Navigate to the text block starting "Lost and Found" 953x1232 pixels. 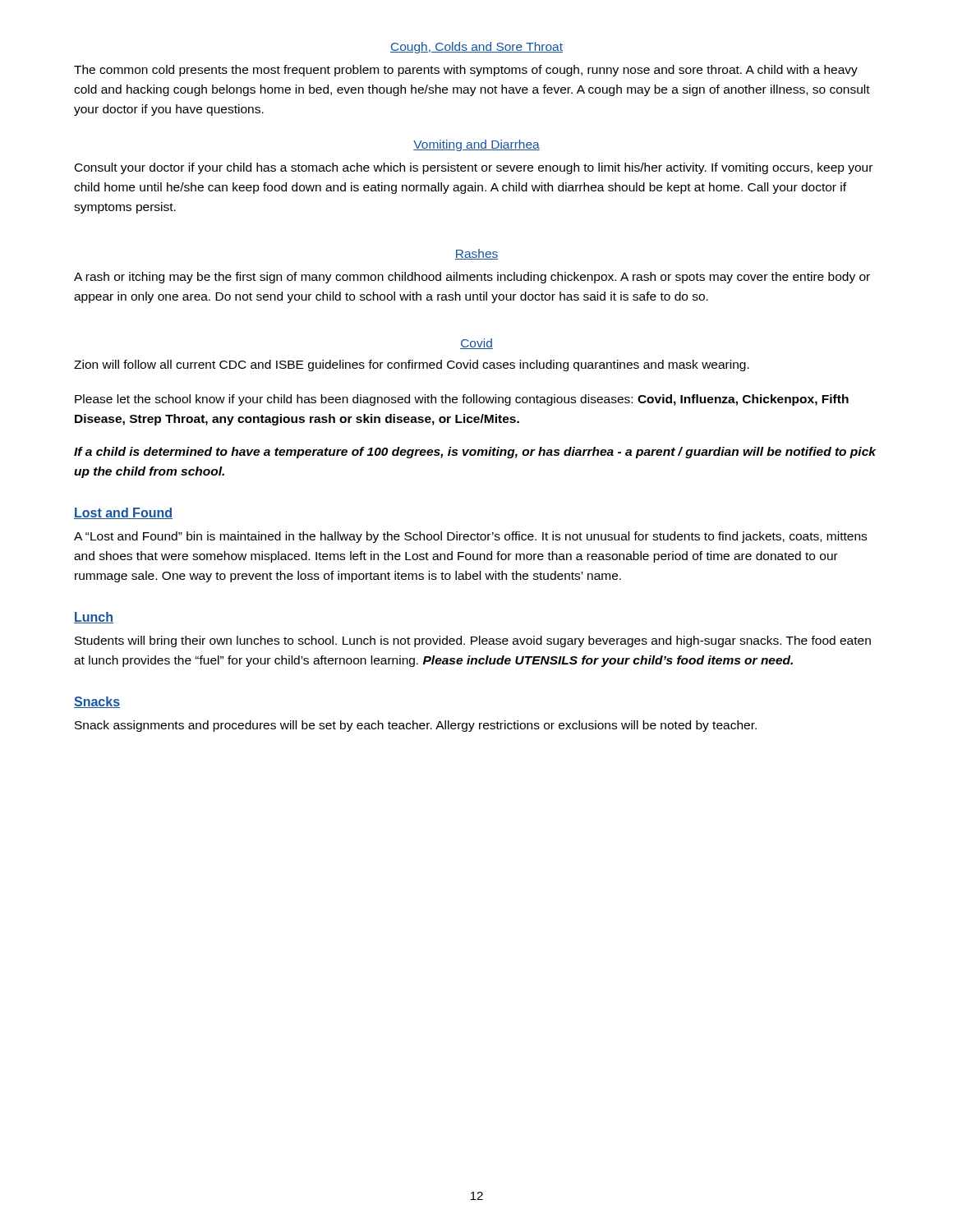point(123,513)
